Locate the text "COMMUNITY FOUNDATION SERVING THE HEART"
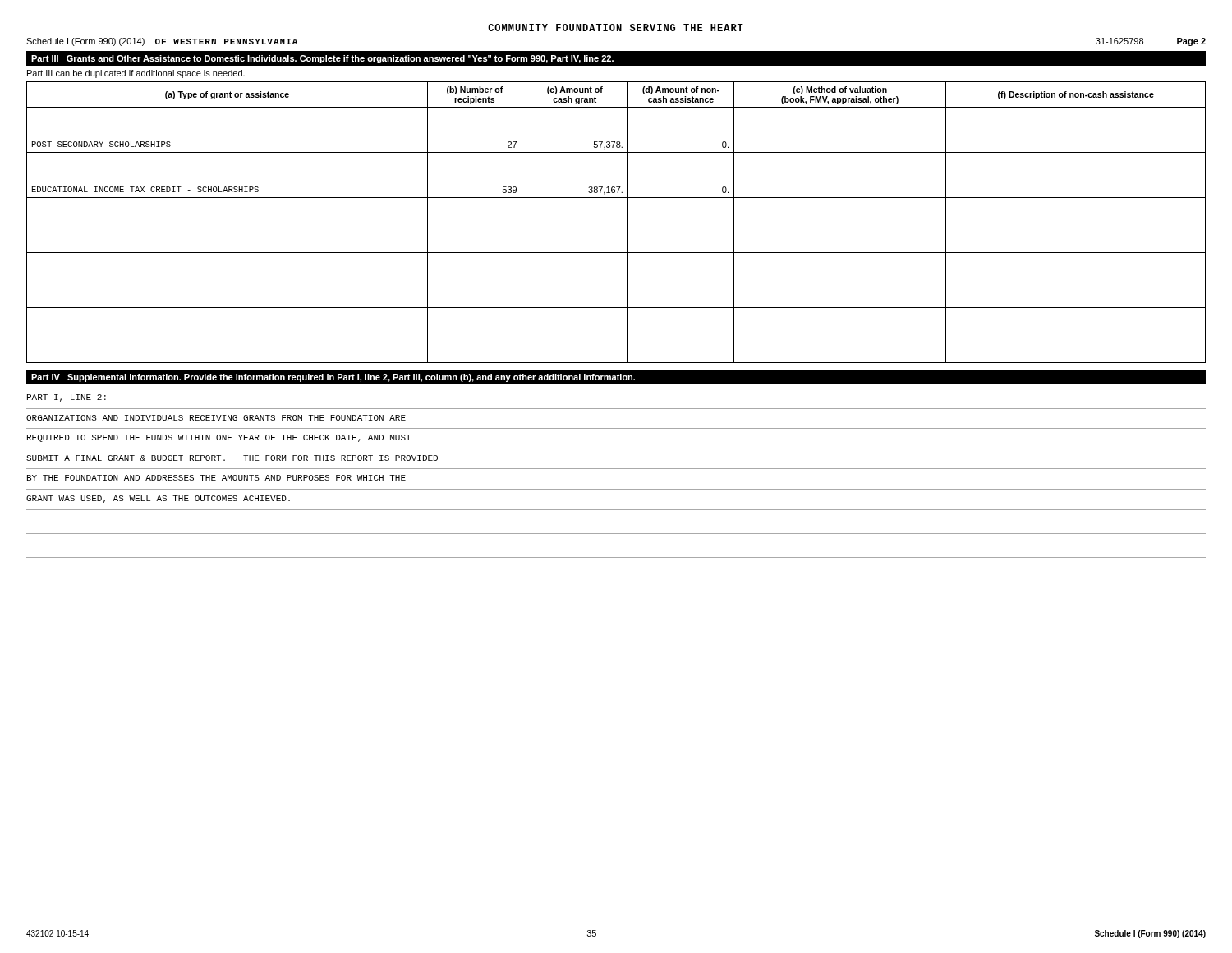Image resolution: width=1232 pixels, height=953 pixels. pyautogui.click(x=616, y=29)
